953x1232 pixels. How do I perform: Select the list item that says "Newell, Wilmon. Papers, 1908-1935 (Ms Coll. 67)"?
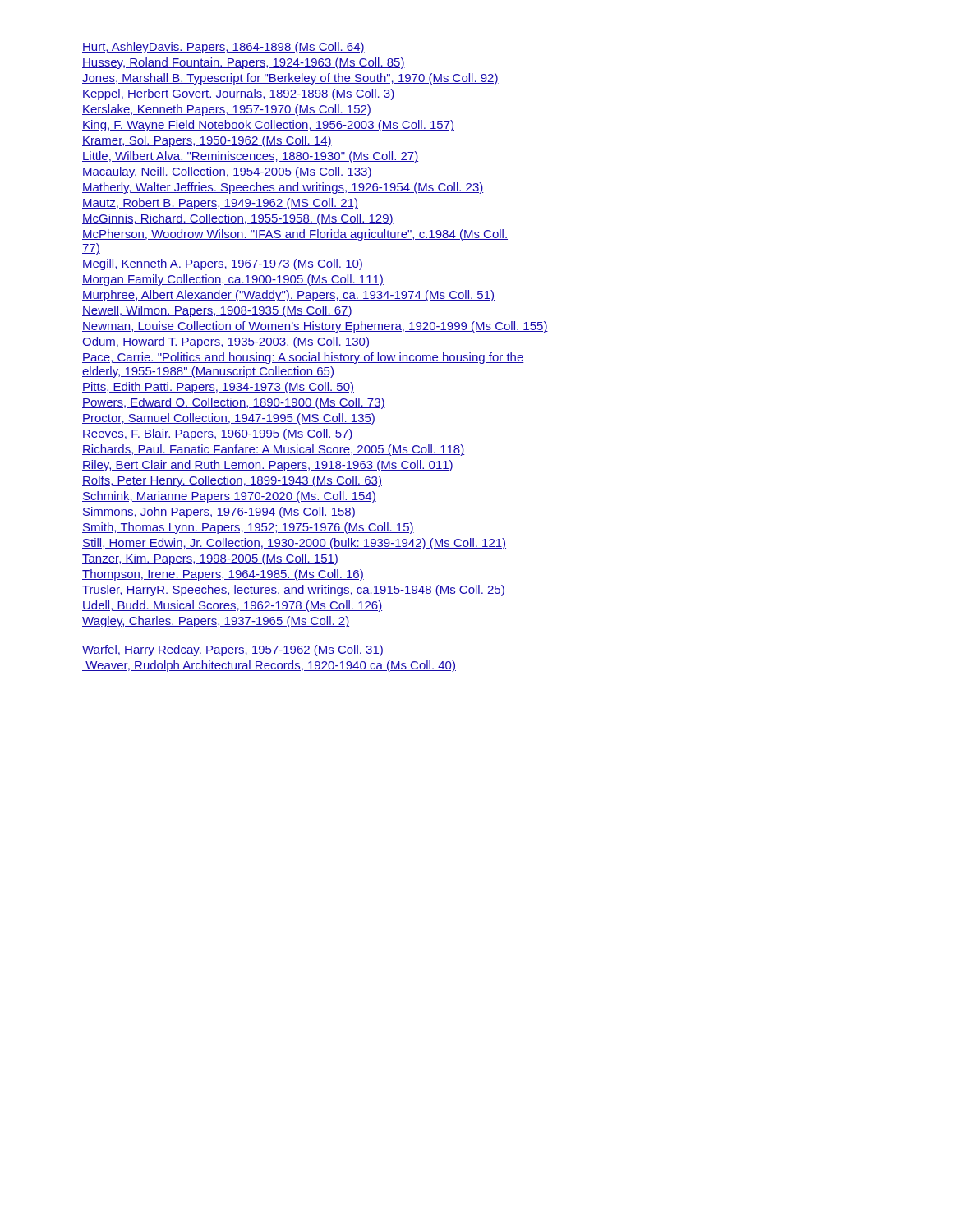[x=217, y=310]
